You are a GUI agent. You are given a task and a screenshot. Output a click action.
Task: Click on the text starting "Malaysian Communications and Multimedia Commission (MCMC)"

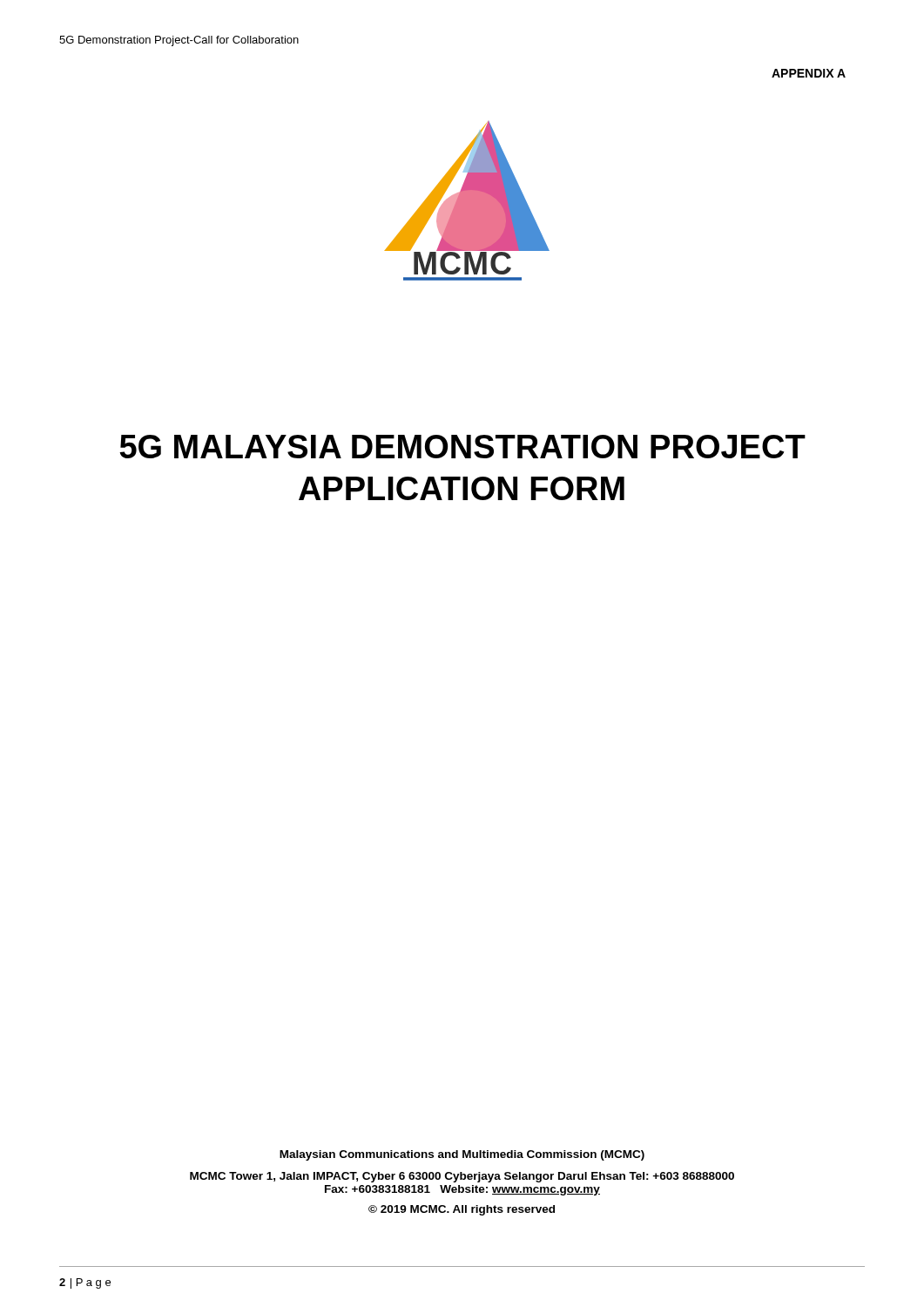[x=462, y=1154]
